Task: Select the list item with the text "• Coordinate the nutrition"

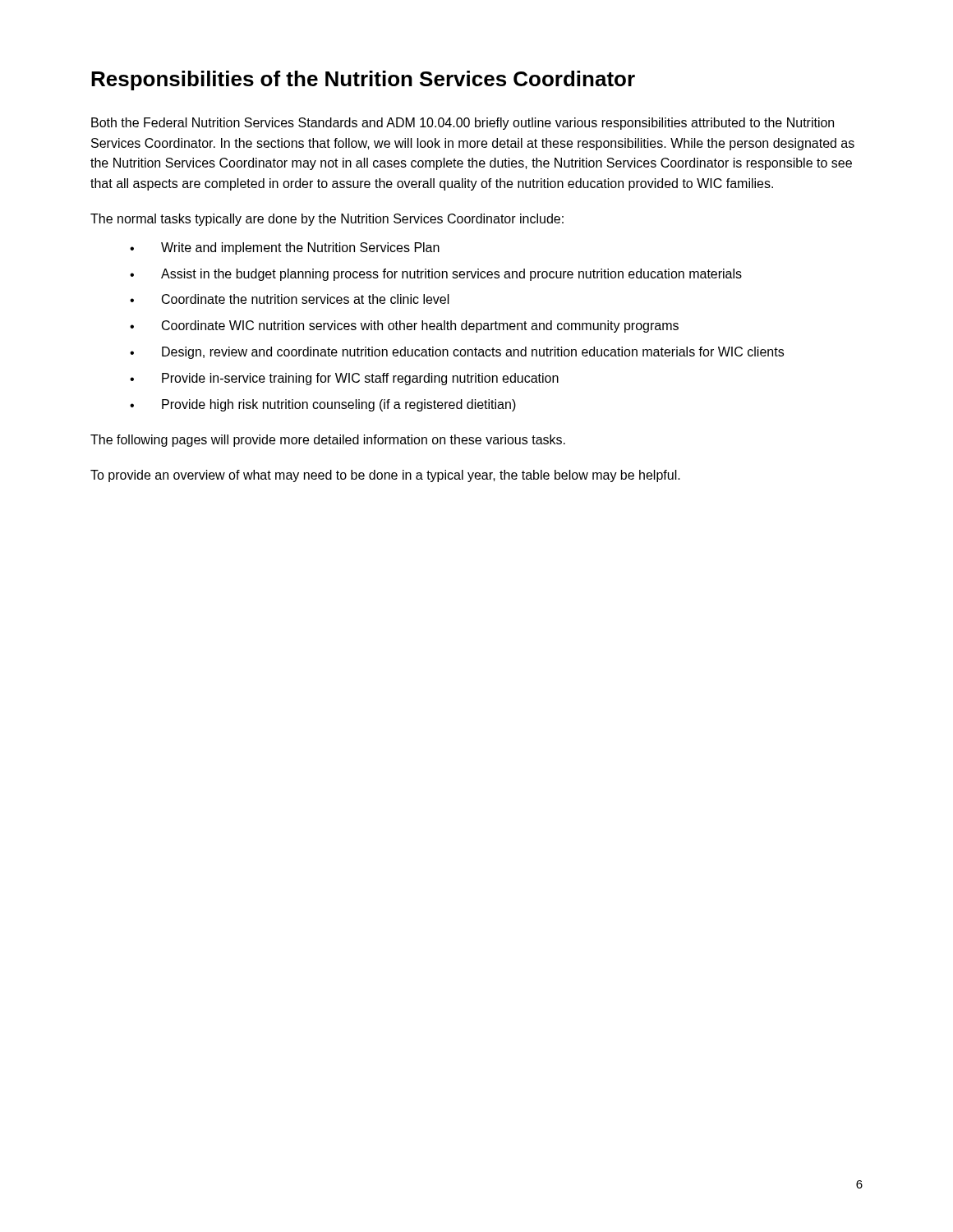Action: [290, 299]
